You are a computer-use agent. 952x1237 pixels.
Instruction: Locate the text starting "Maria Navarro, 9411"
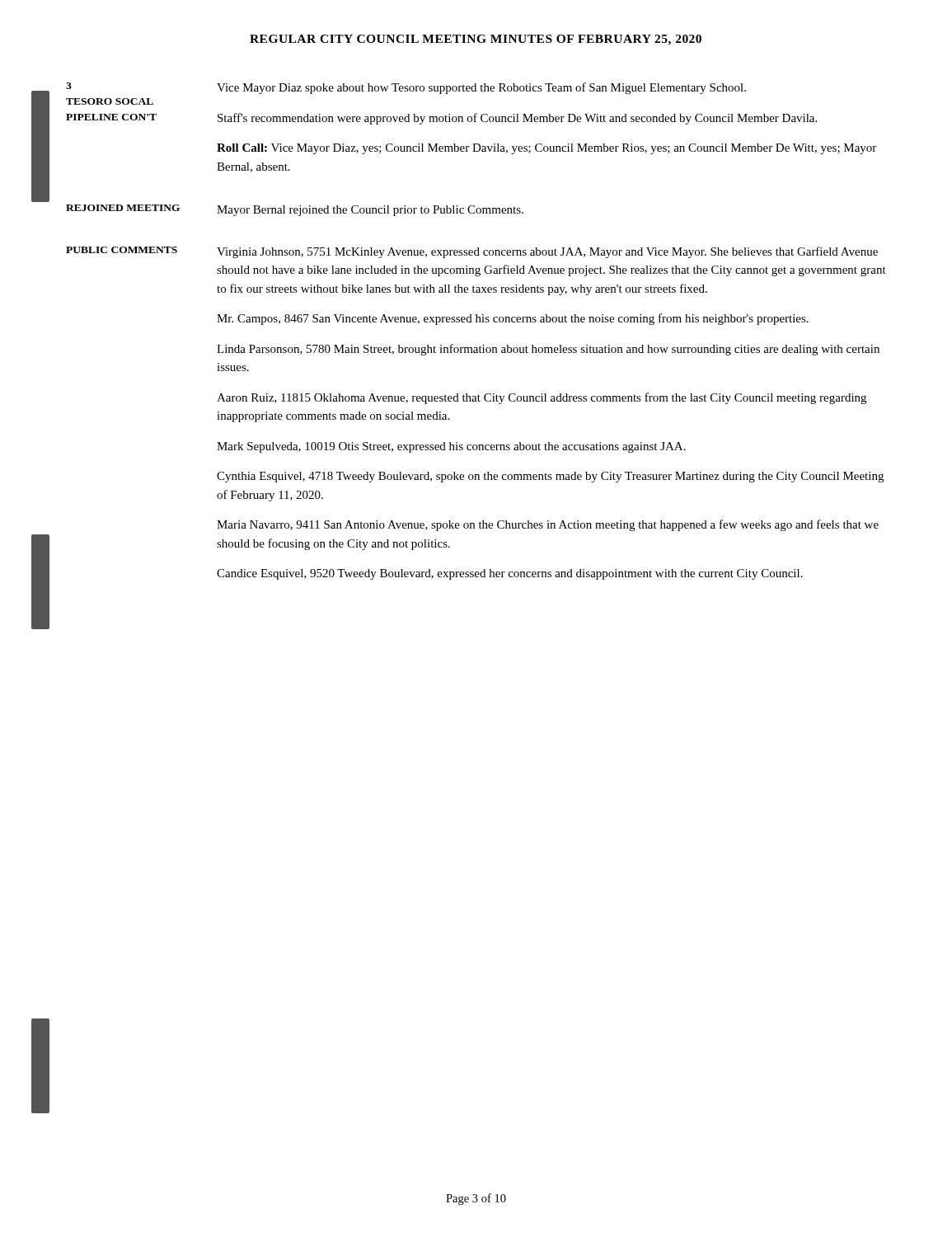tap(548, 534)
